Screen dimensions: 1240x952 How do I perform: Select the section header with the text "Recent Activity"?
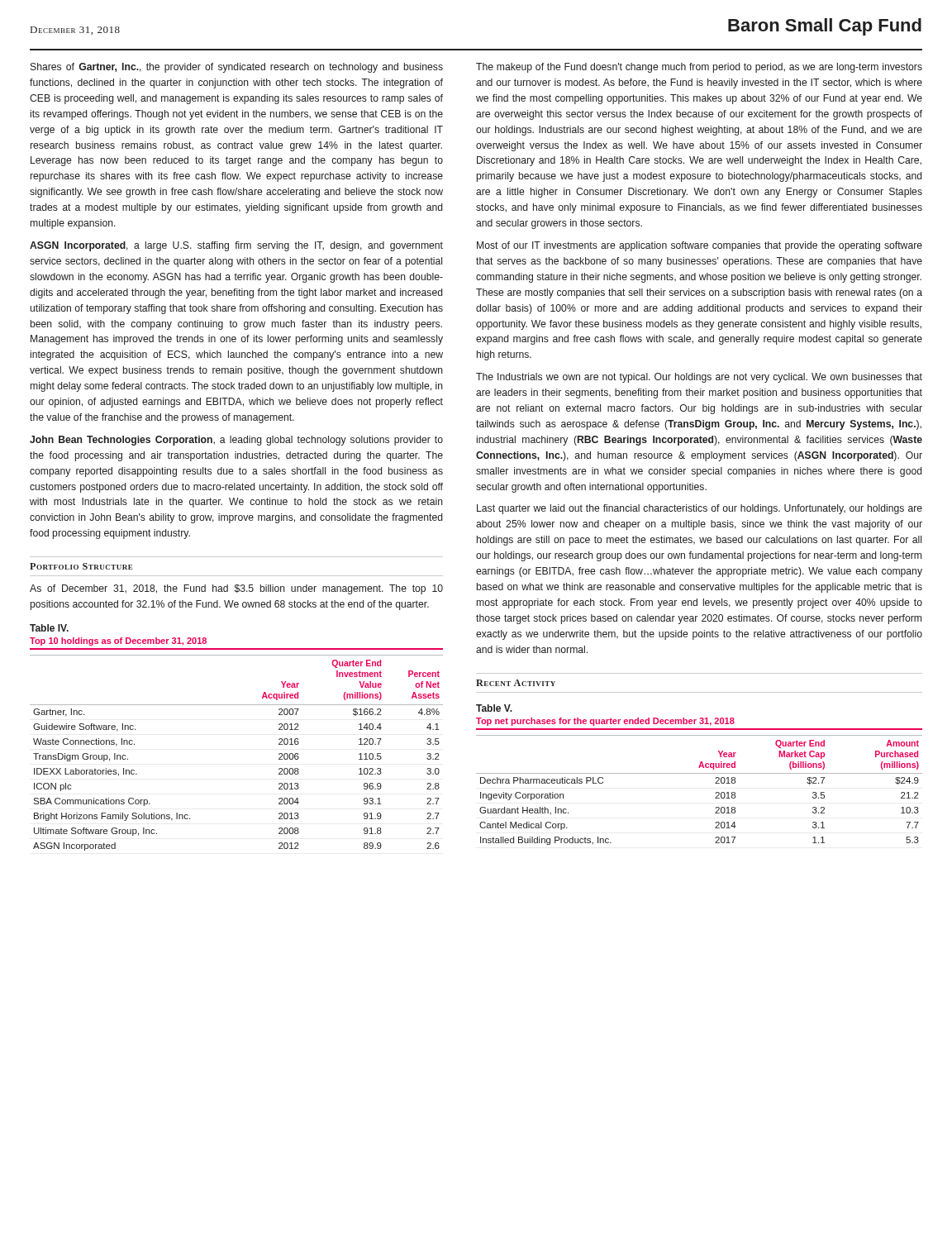(516, 682)
